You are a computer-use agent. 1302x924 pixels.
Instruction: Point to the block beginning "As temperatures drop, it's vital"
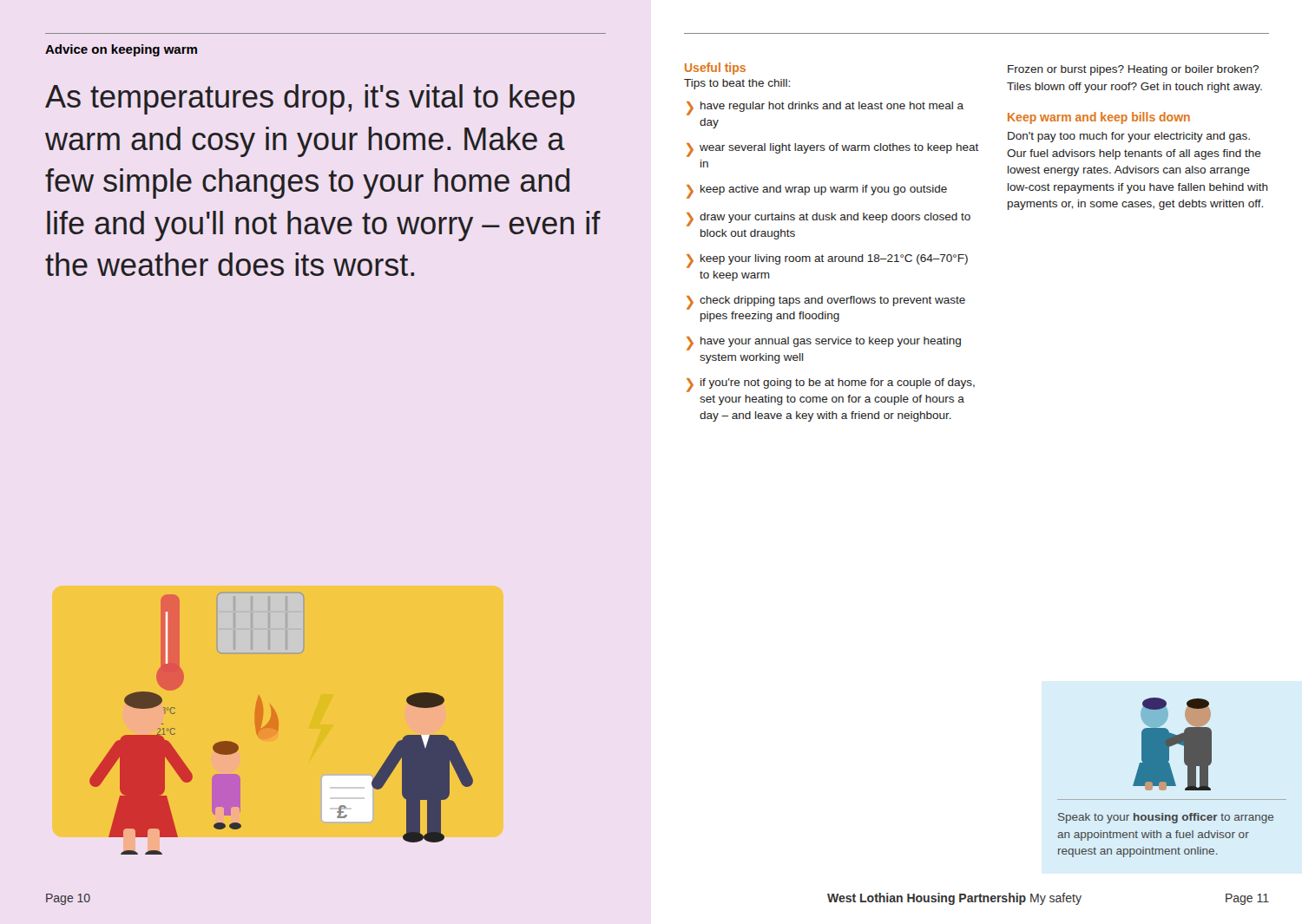pos(323,181)
